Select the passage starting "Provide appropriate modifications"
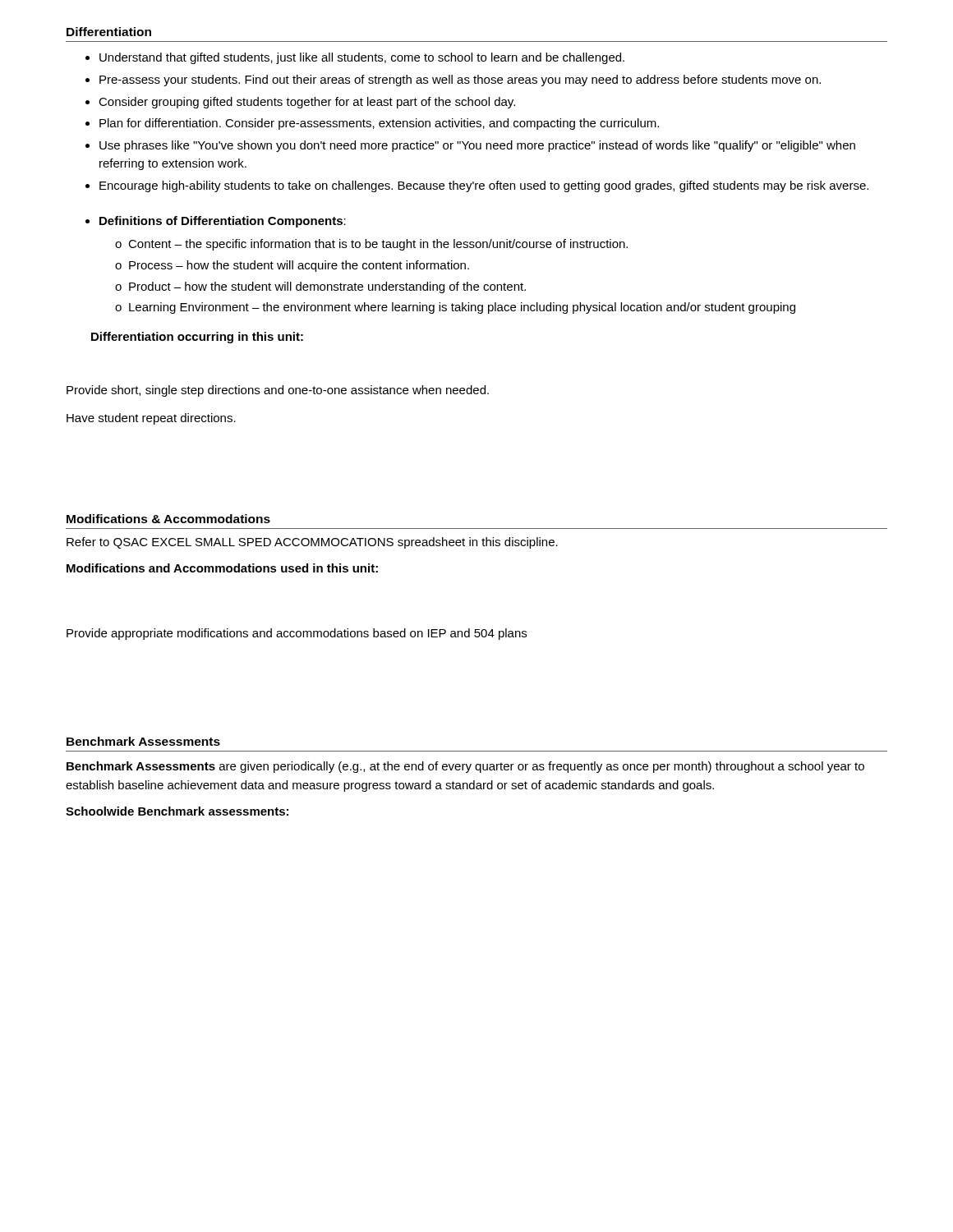This screenshot has height=1232, width=953. point(296,632)
